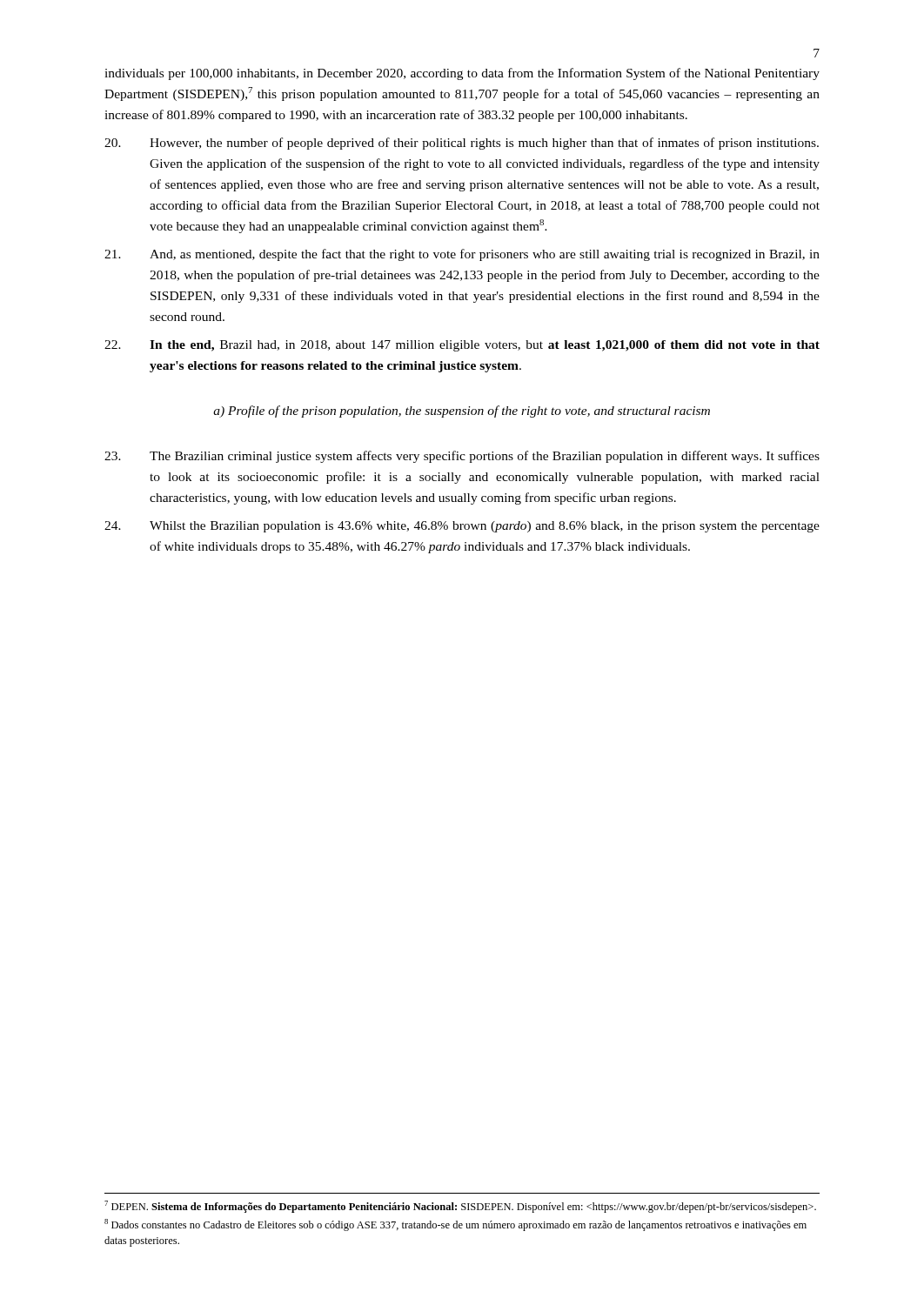Image resolution: width=924 pixels, height=1305 pixels.
Task: Click on the footnote that reads "7 DEPEN. Sistema"
Action: point(460,1205)
